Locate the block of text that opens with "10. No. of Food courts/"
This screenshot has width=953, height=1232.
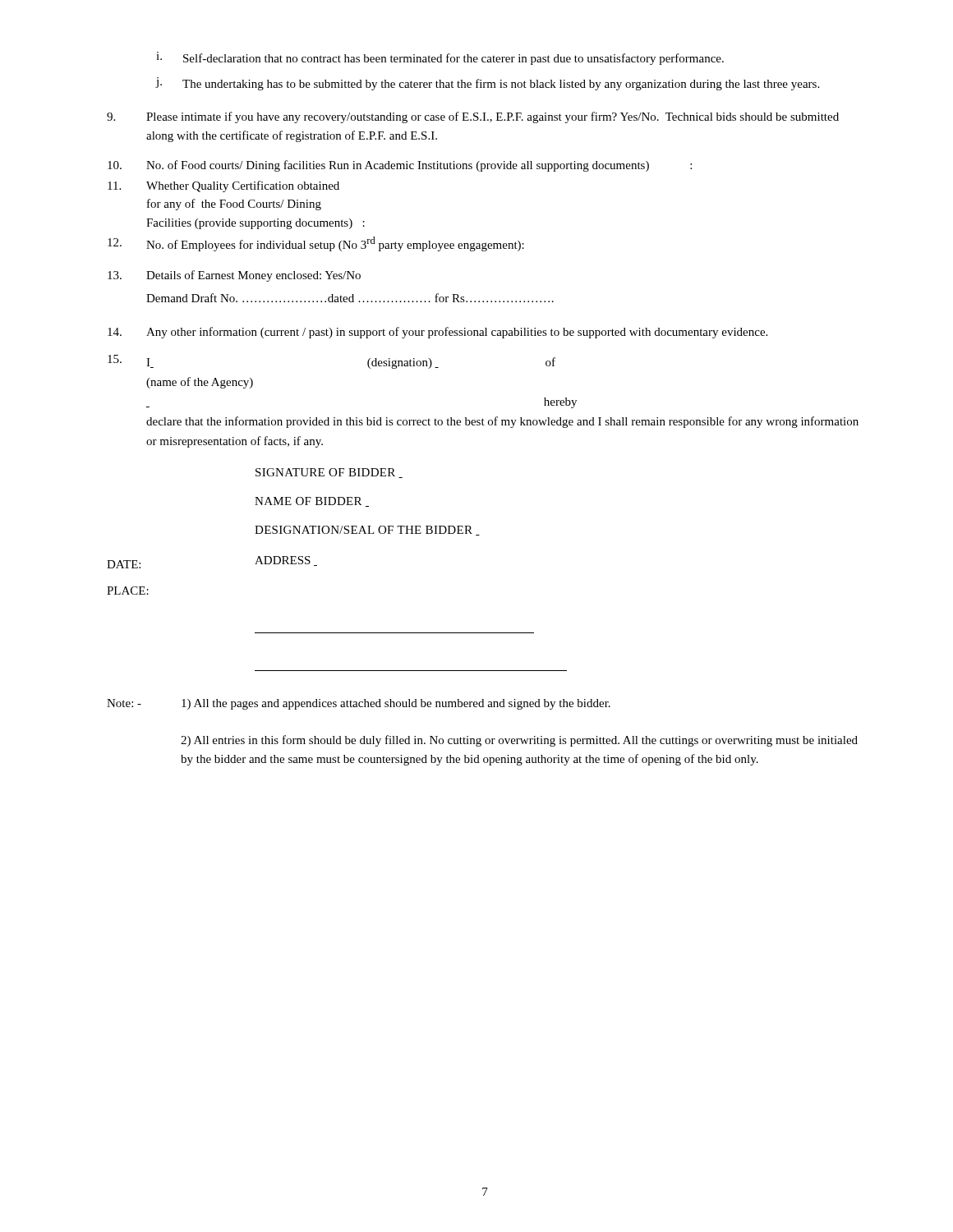tap(485, 165)
